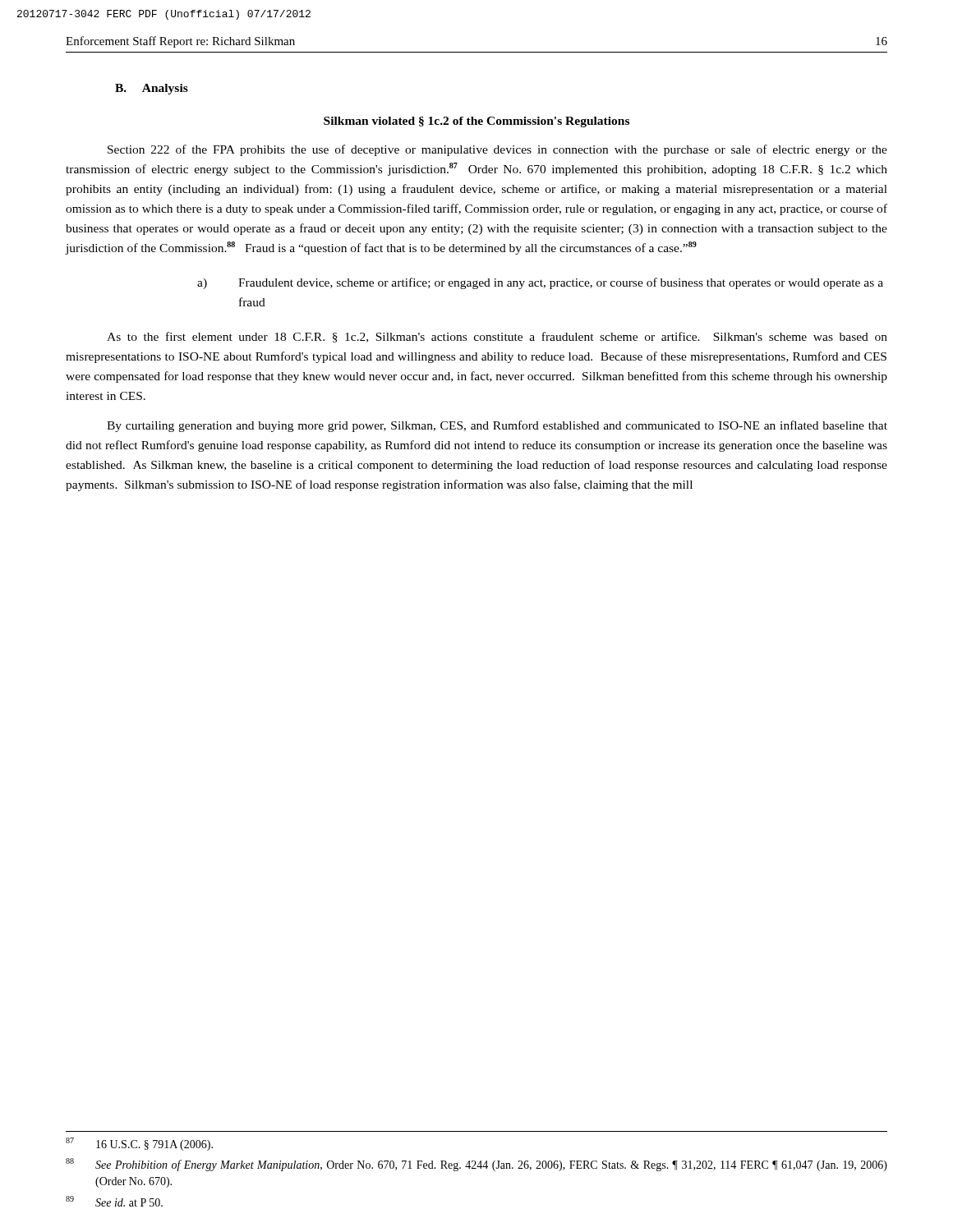The width and height of the screenshot is (953, 1232).
Task: Locate the footnote with the text "89 See id. at P 50."
Action: (115, 1203)
